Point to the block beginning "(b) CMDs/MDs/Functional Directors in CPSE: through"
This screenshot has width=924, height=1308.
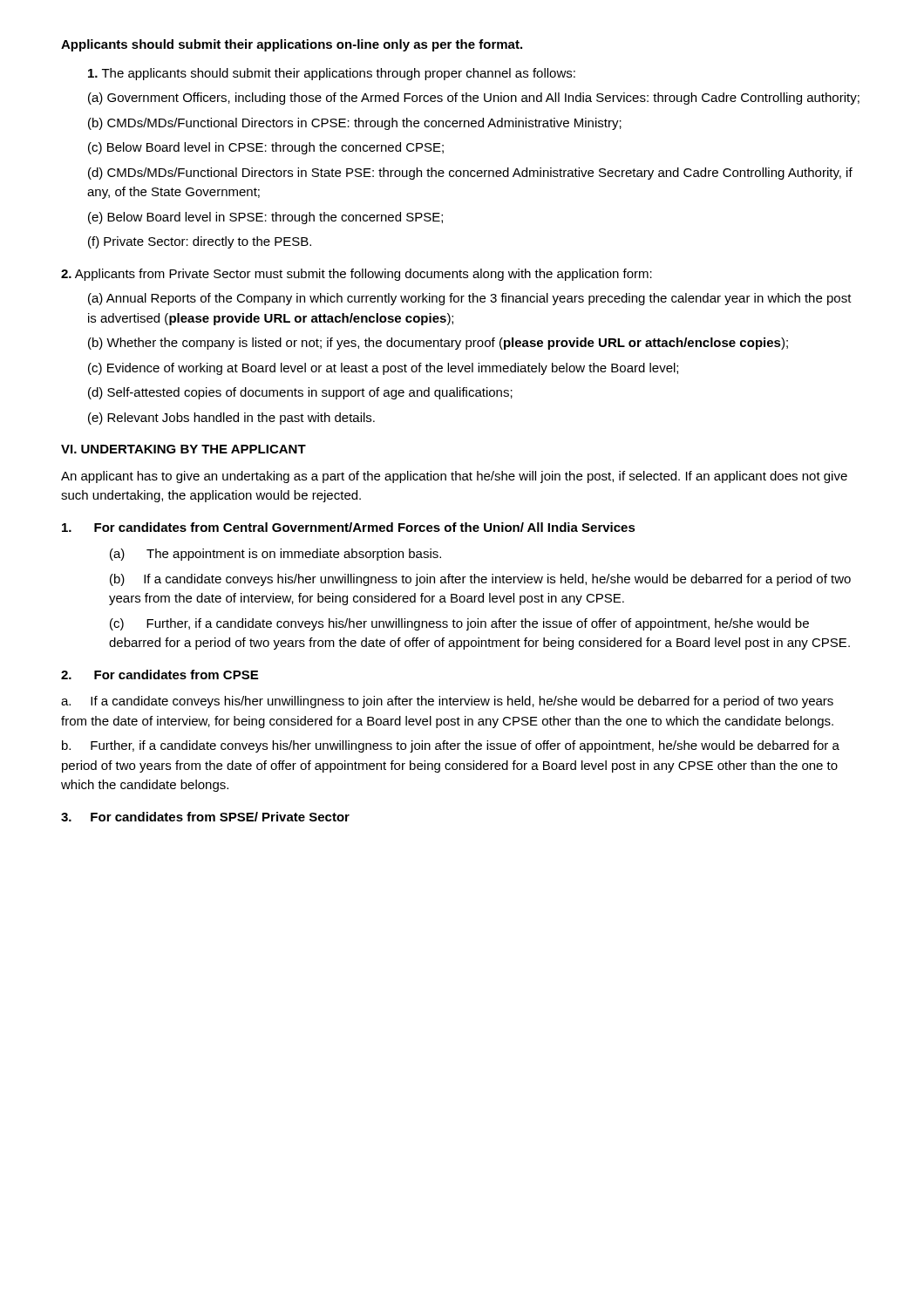pos(355,122)
